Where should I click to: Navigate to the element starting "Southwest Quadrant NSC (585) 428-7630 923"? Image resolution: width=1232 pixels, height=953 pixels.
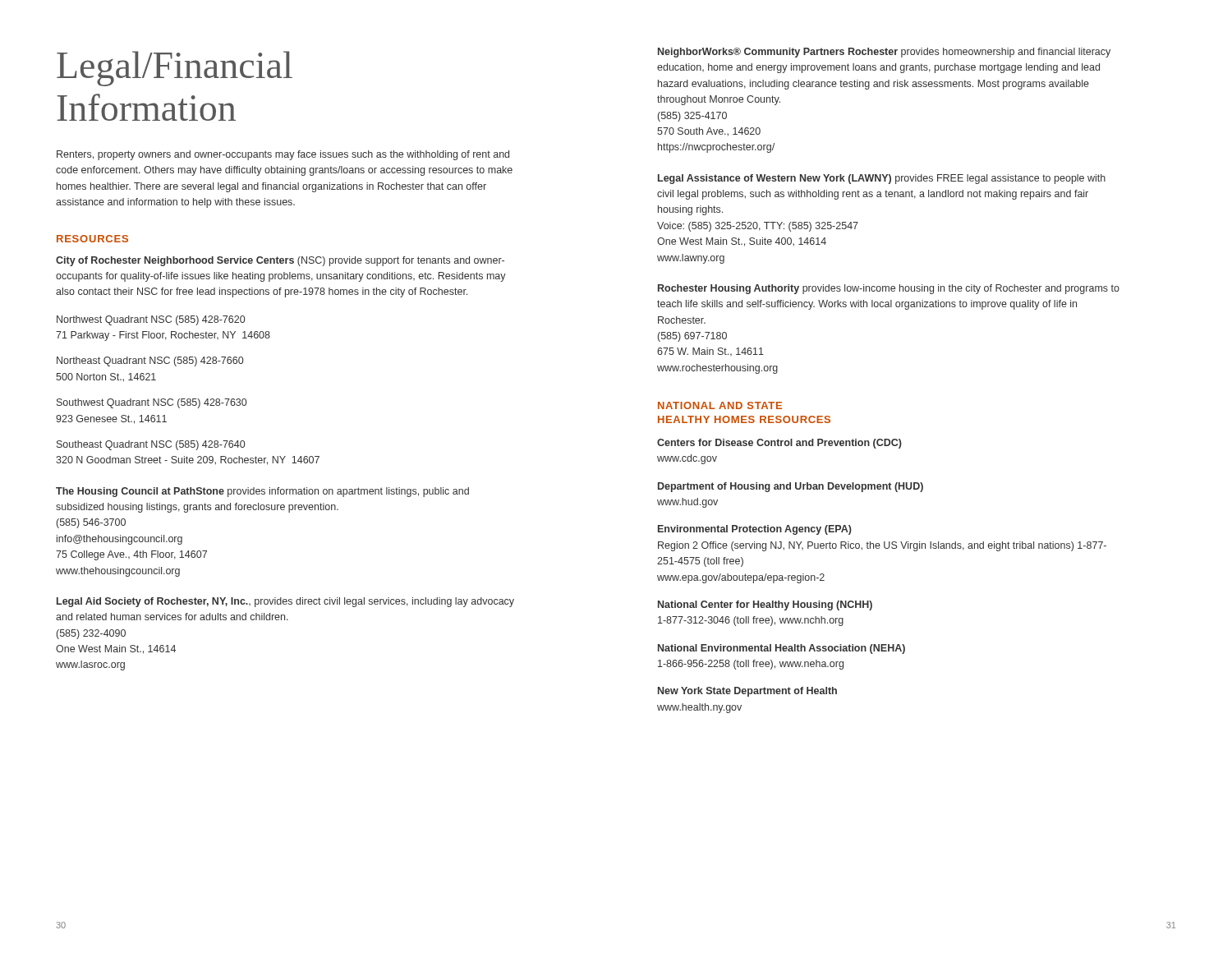[x=151, y=411]
